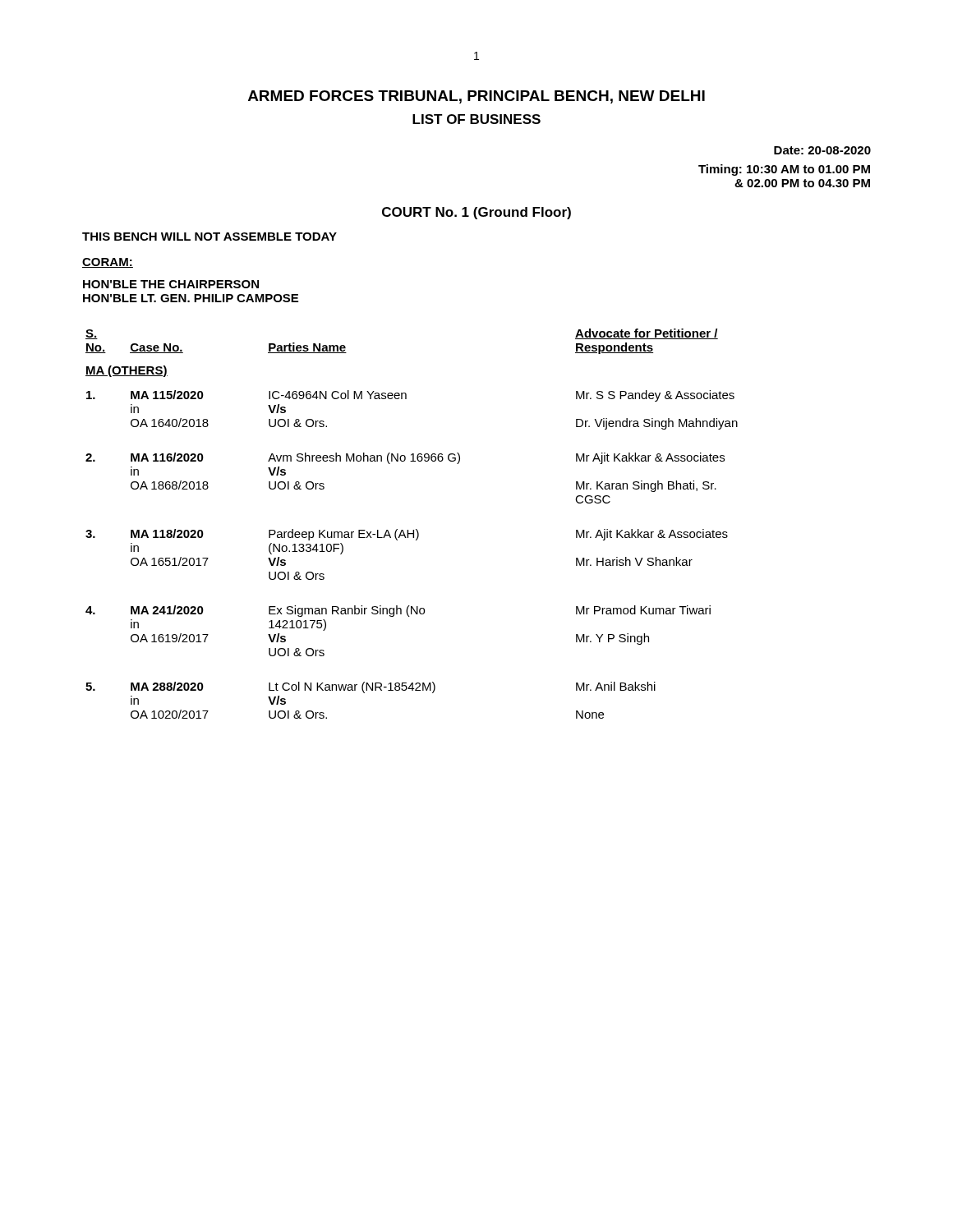The height and width of the screenshot is (1232, 953).
Task: Locate the table with the text "Parties Name"
Action: pos(476,523)
